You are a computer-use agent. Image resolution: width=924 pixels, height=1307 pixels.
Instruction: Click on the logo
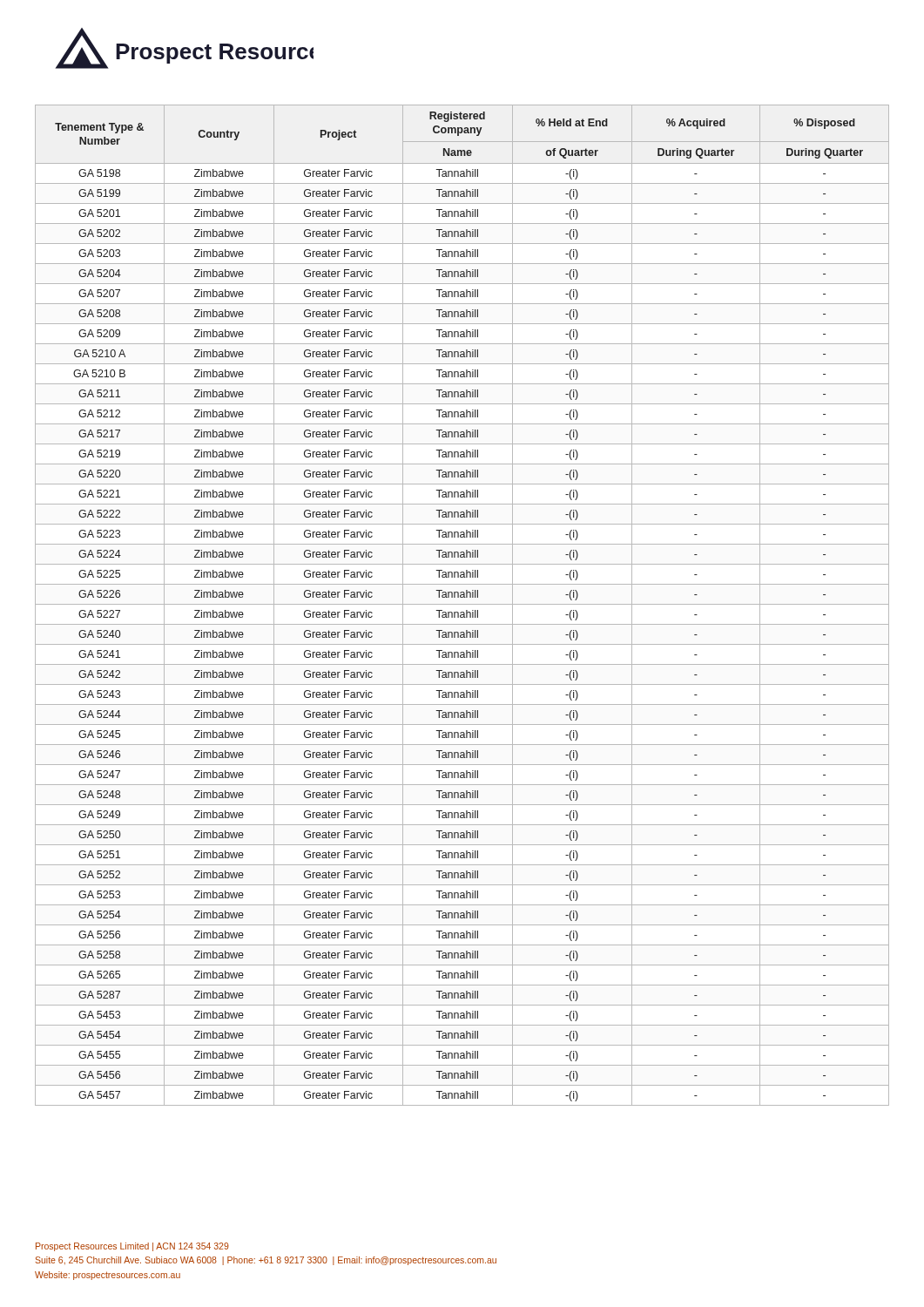(462, 49)
